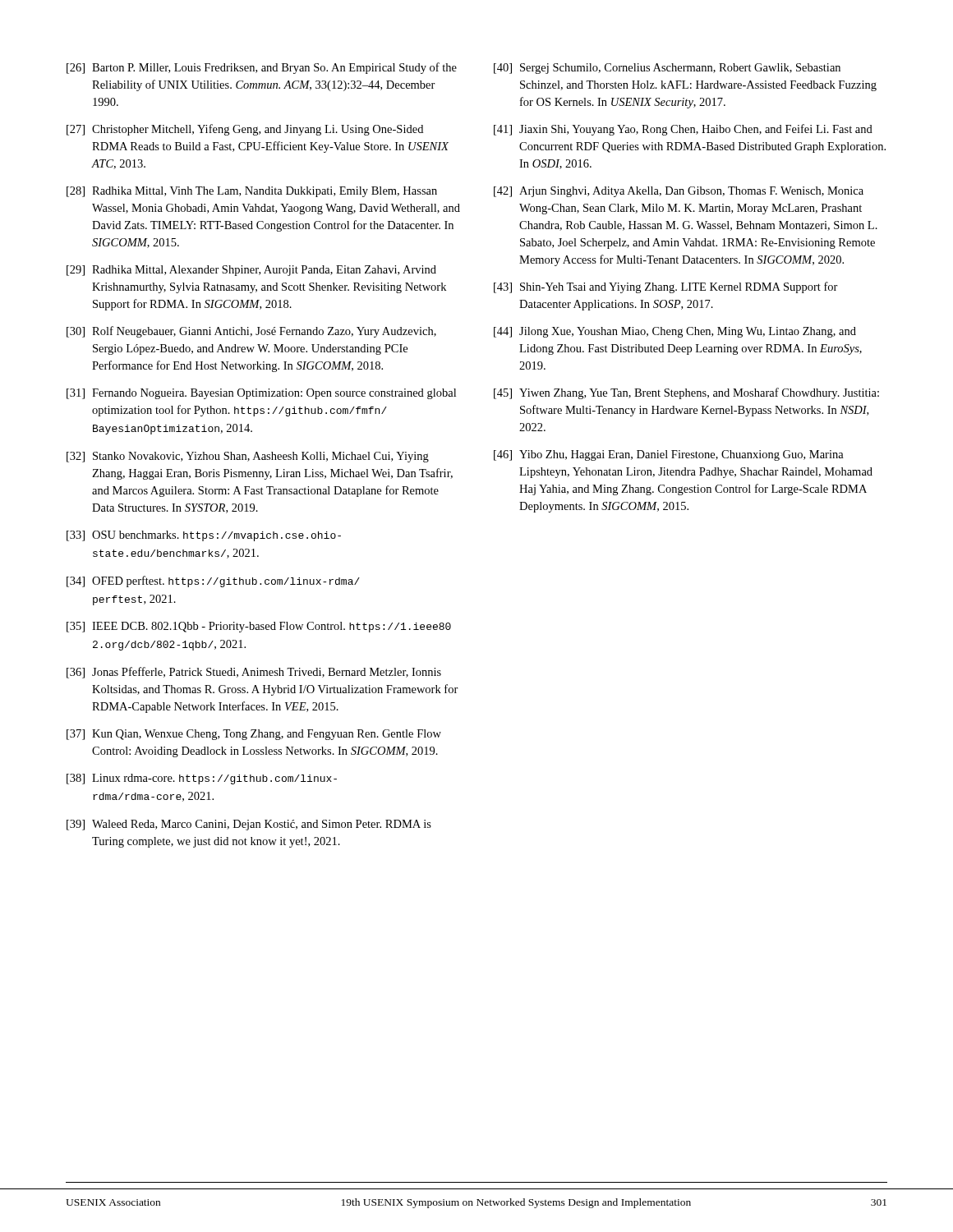Locate the list item that reads "[39] Waleed Reda, Marco Canini,"

(263, 833)
